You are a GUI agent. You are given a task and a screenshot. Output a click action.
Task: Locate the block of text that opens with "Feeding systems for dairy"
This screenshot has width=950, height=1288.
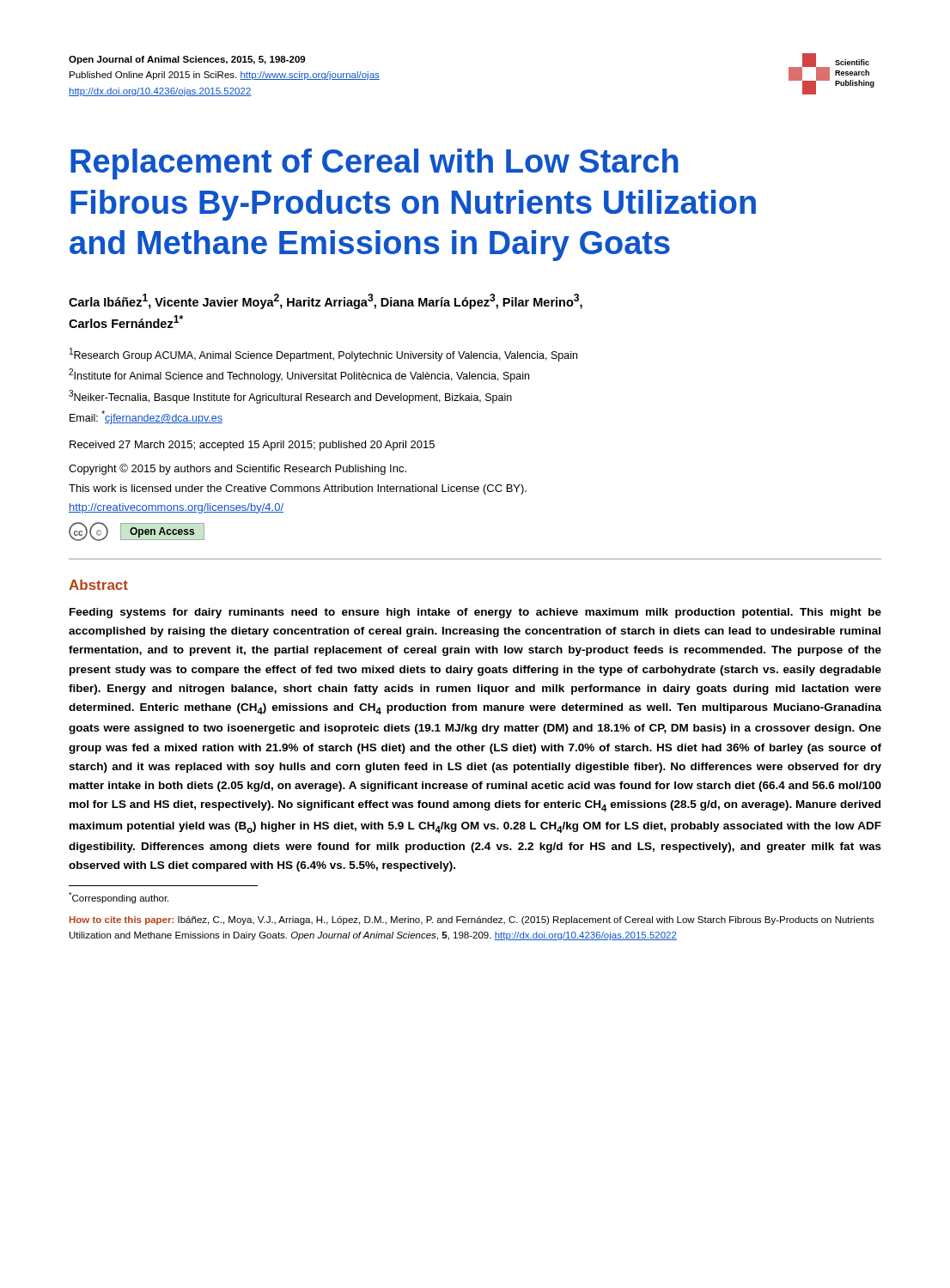tap(475, 738)
